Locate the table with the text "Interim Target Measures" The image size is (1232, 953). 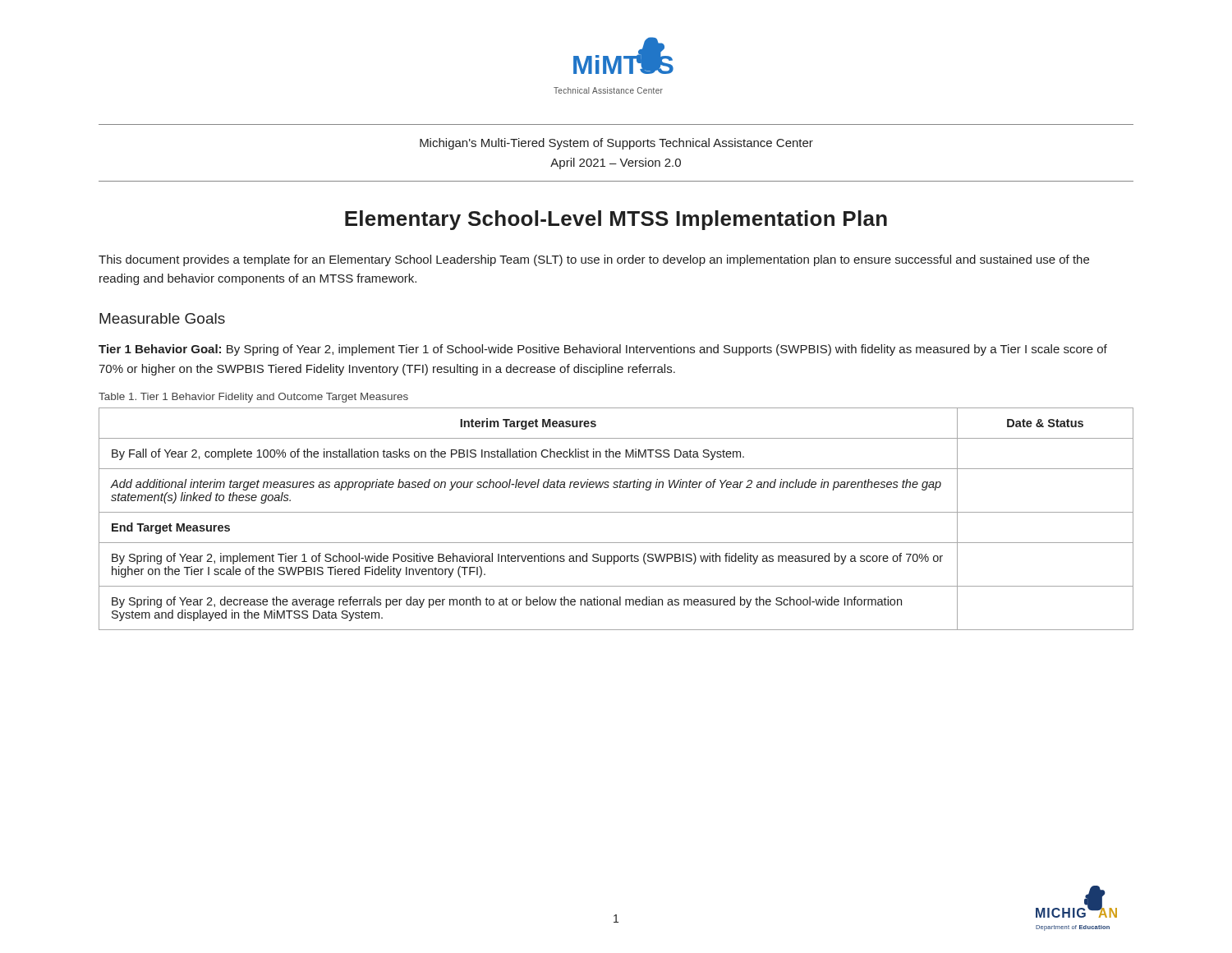(616, 518)
